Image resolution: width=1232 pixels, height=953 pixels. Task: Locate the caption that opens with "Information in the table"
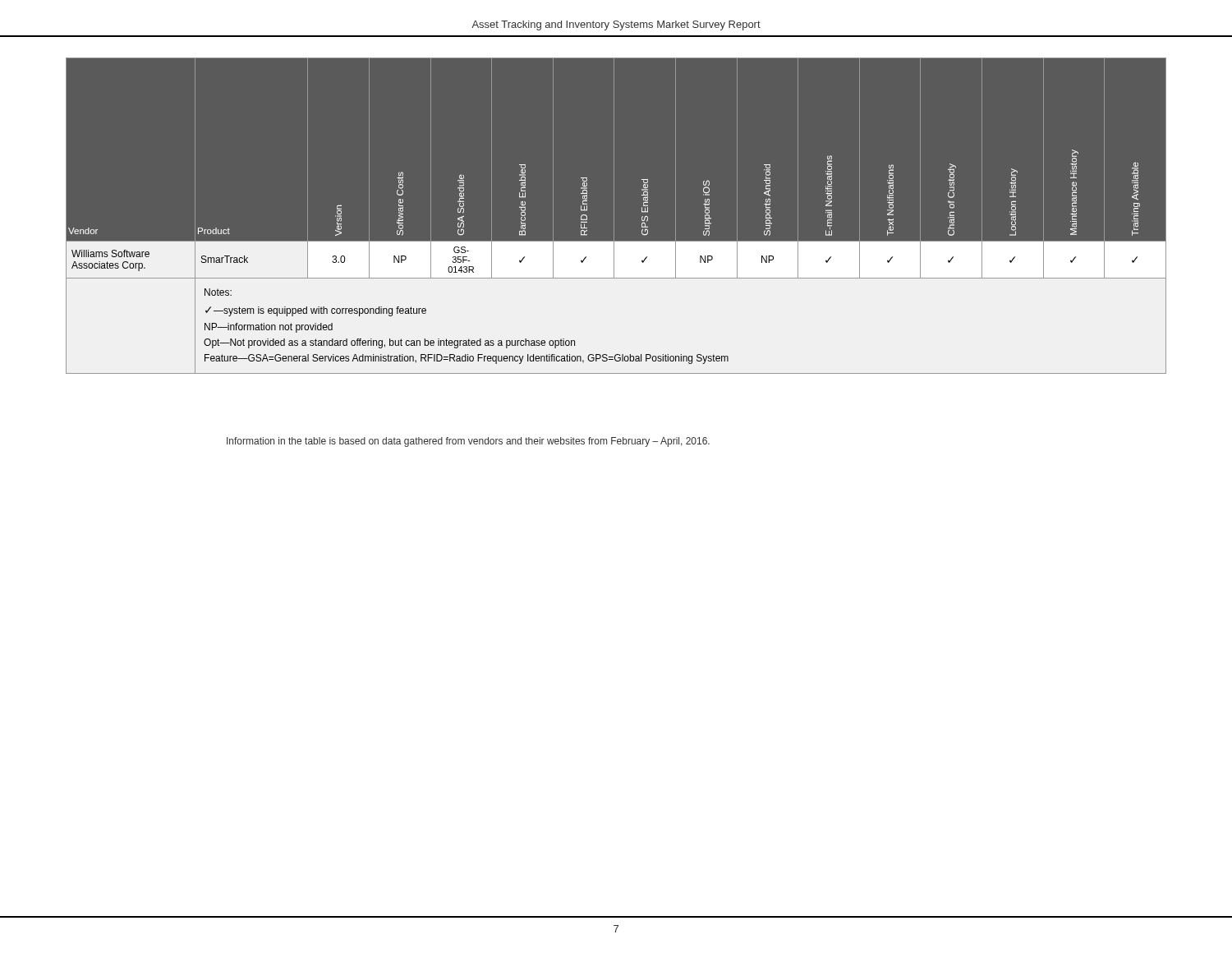468,441
